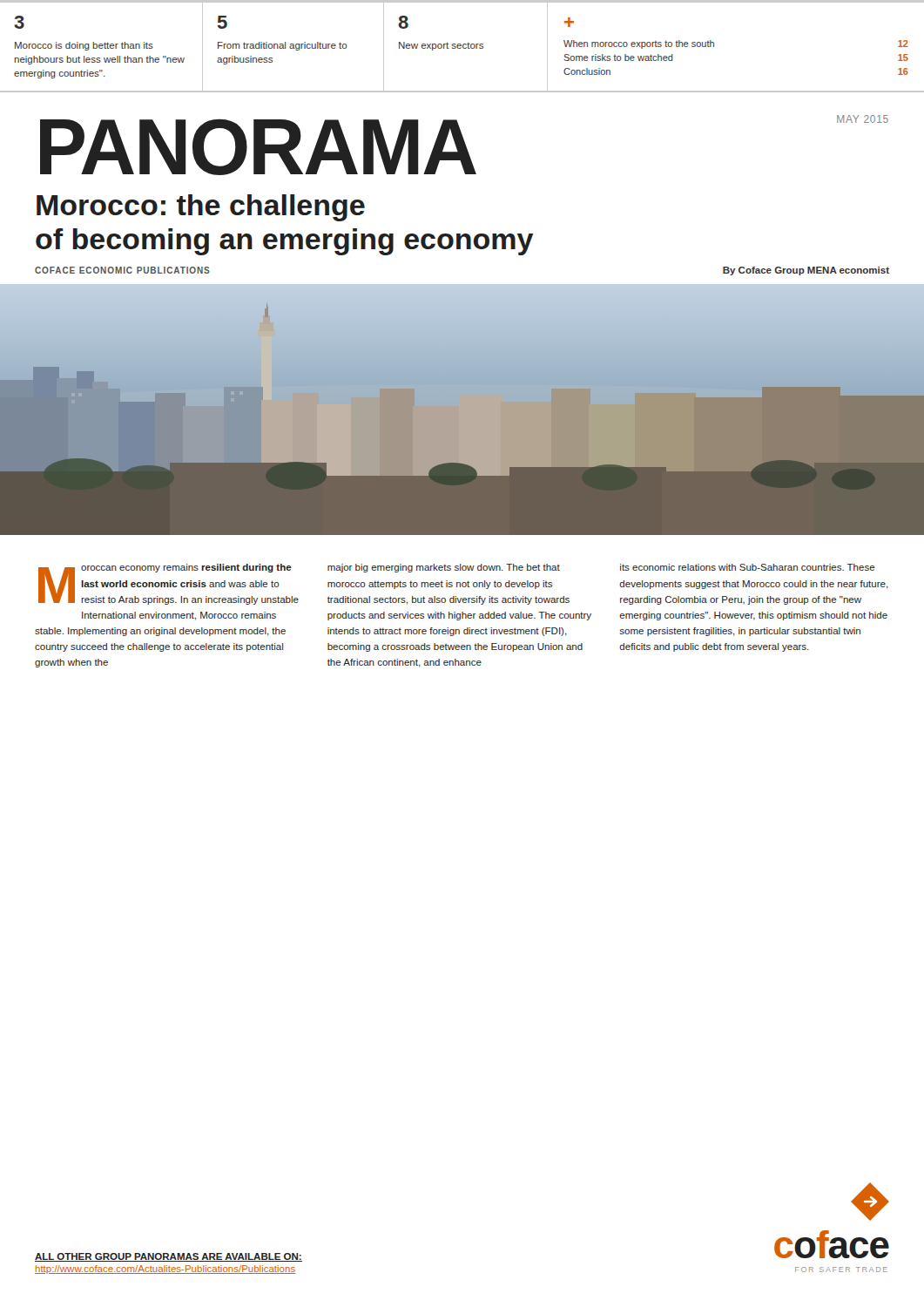
Task: Locate the block of text that opens with "M oroccan economy remains resilient"
Action: coord(170,615)
